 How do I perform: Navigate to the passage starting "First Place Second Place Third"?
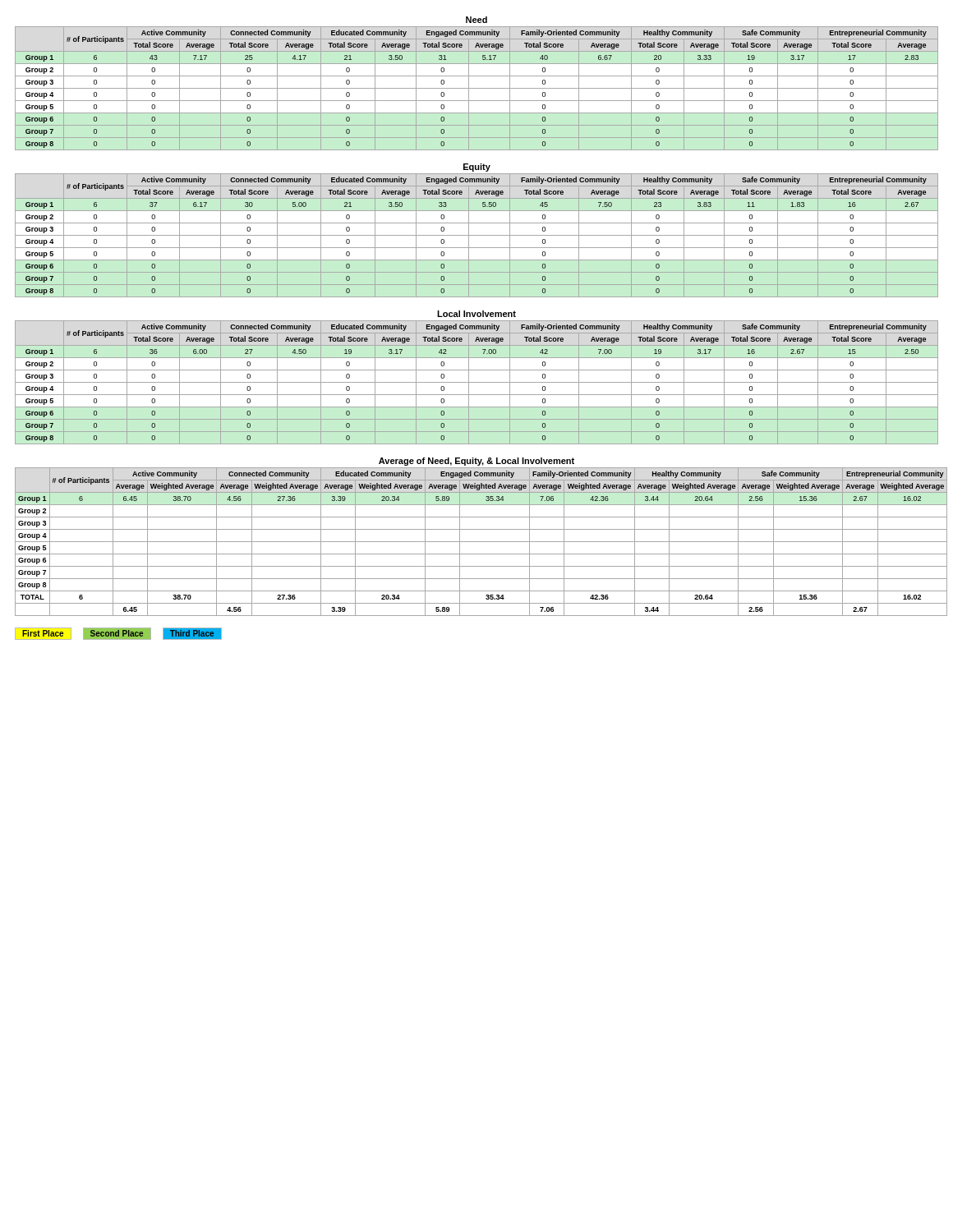pos(118,634)
